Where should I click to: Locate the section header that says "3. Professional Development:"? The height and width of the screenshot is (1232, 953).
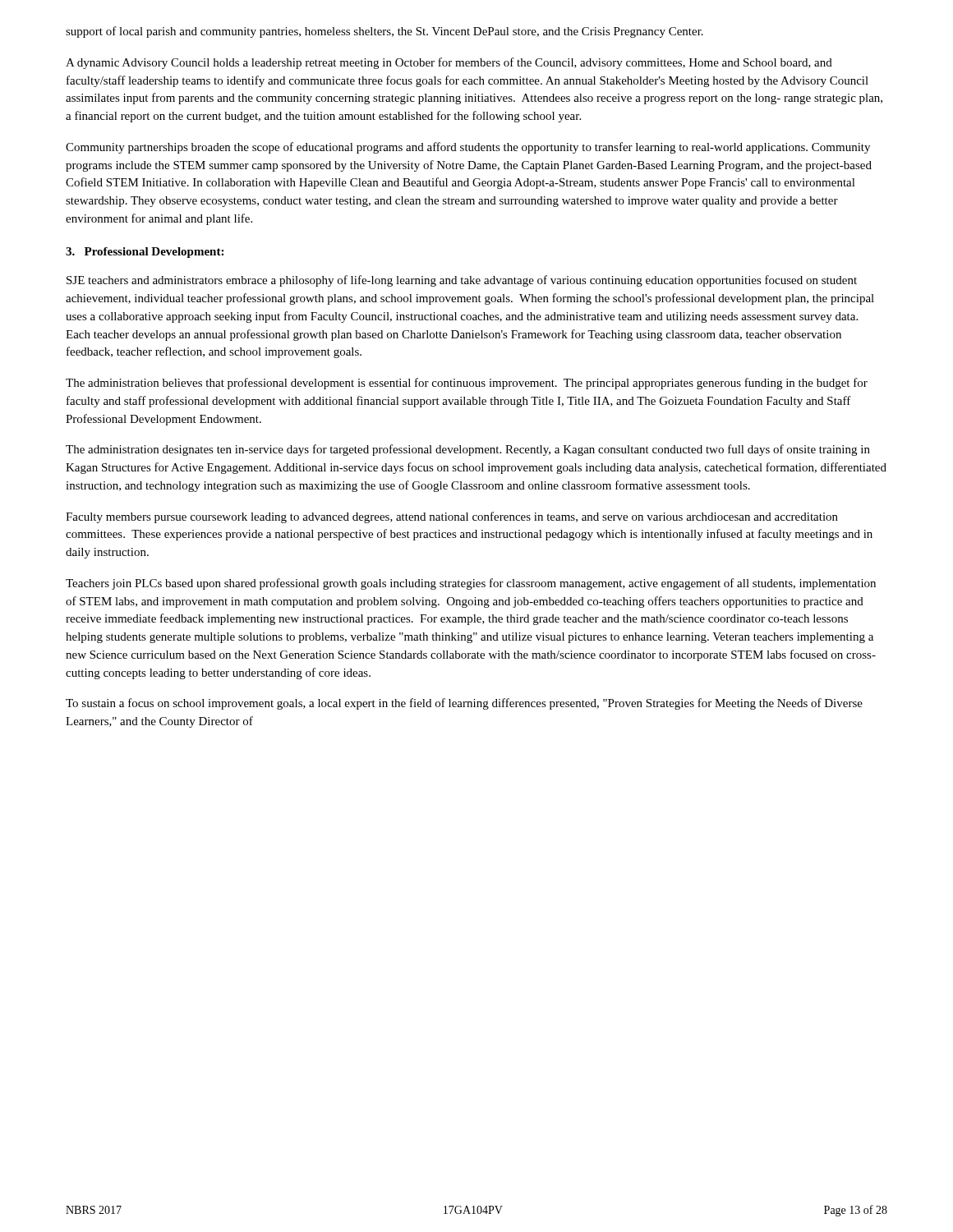pos(145,251)
